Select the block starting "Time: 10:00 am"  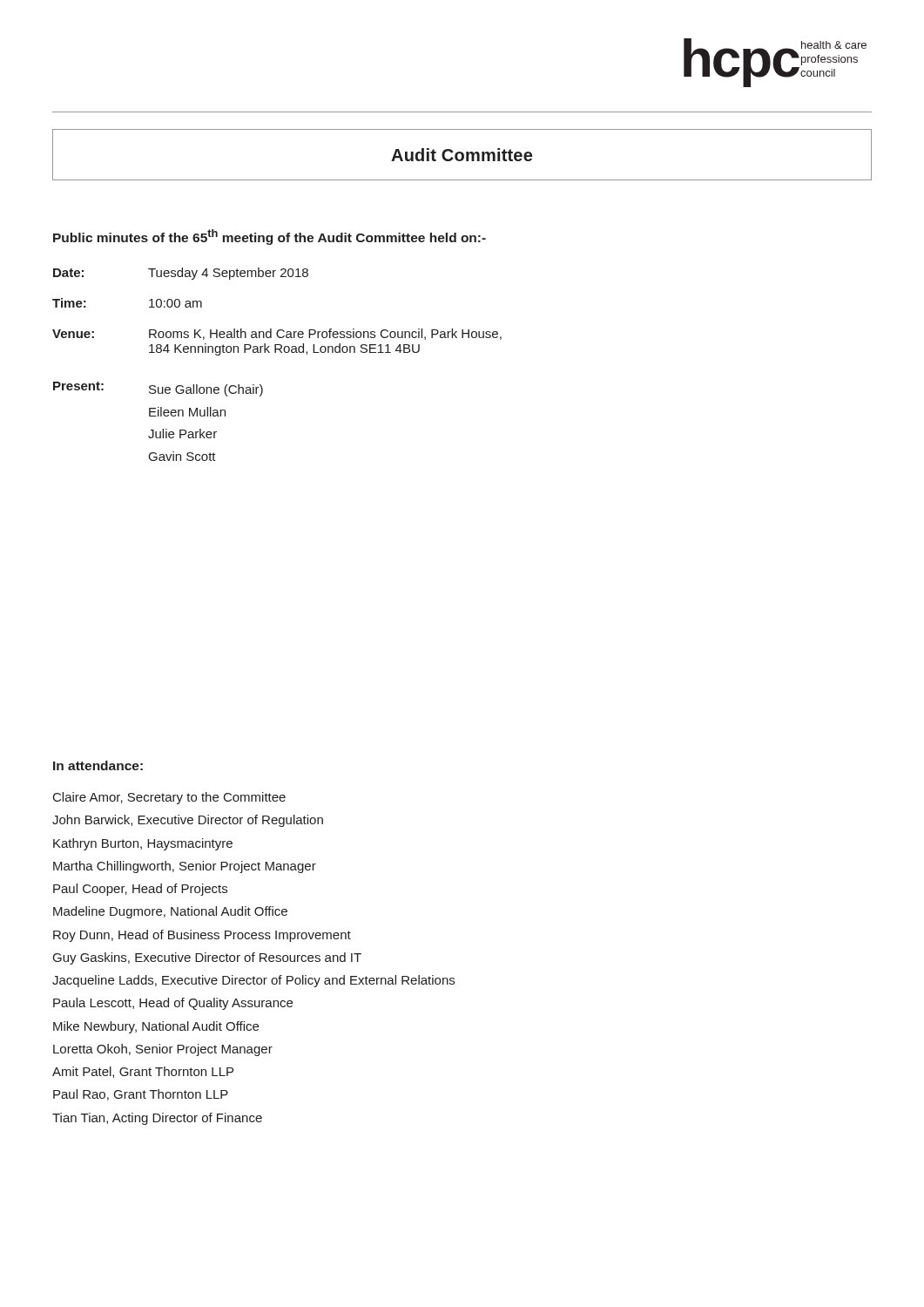click(x=69, y=303)
